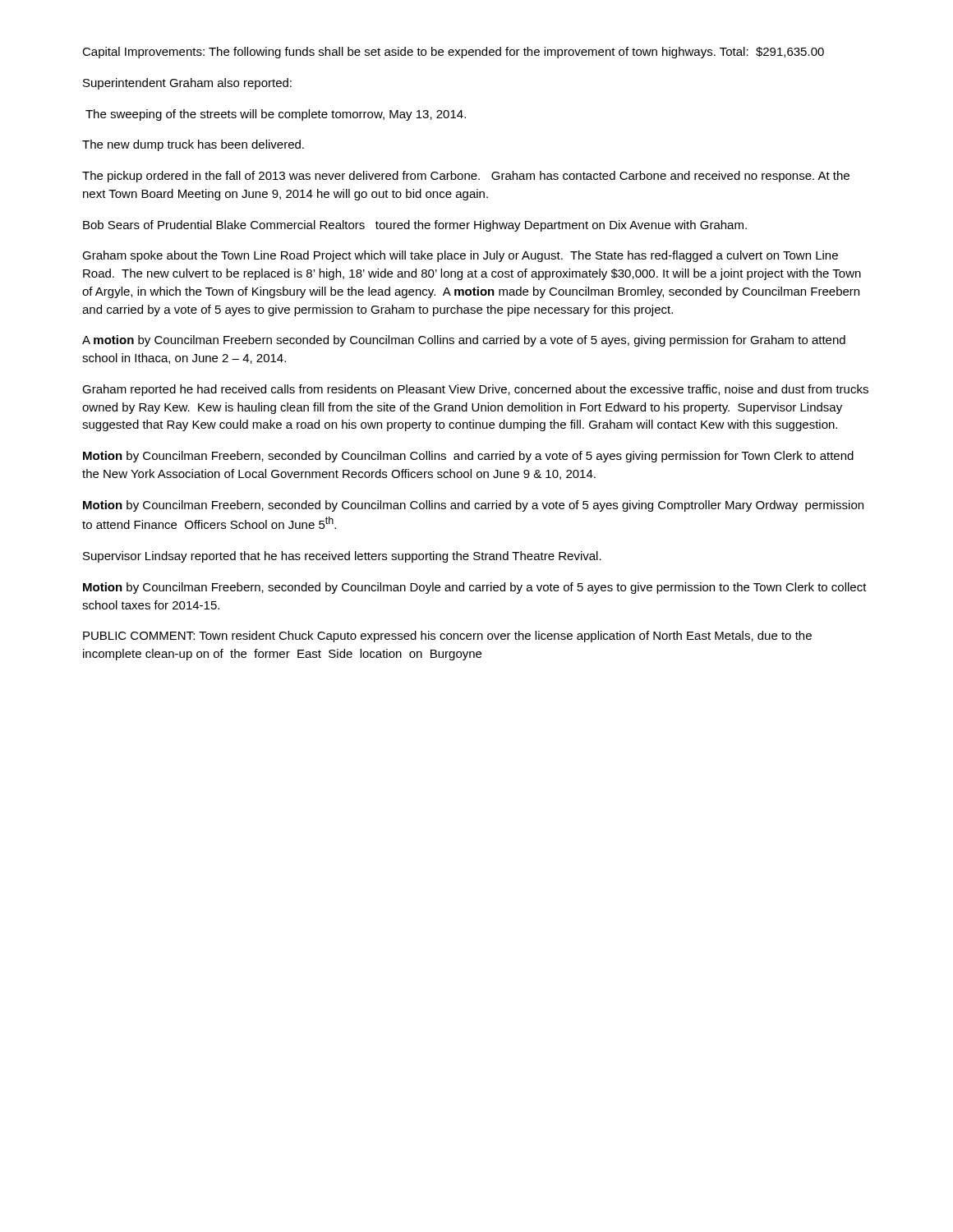The width and height of the screenshot is (953, 1232).
Task: Point to the block beginning "PUBLIC COMMENT: Town resident"
Action: [447, 644]
